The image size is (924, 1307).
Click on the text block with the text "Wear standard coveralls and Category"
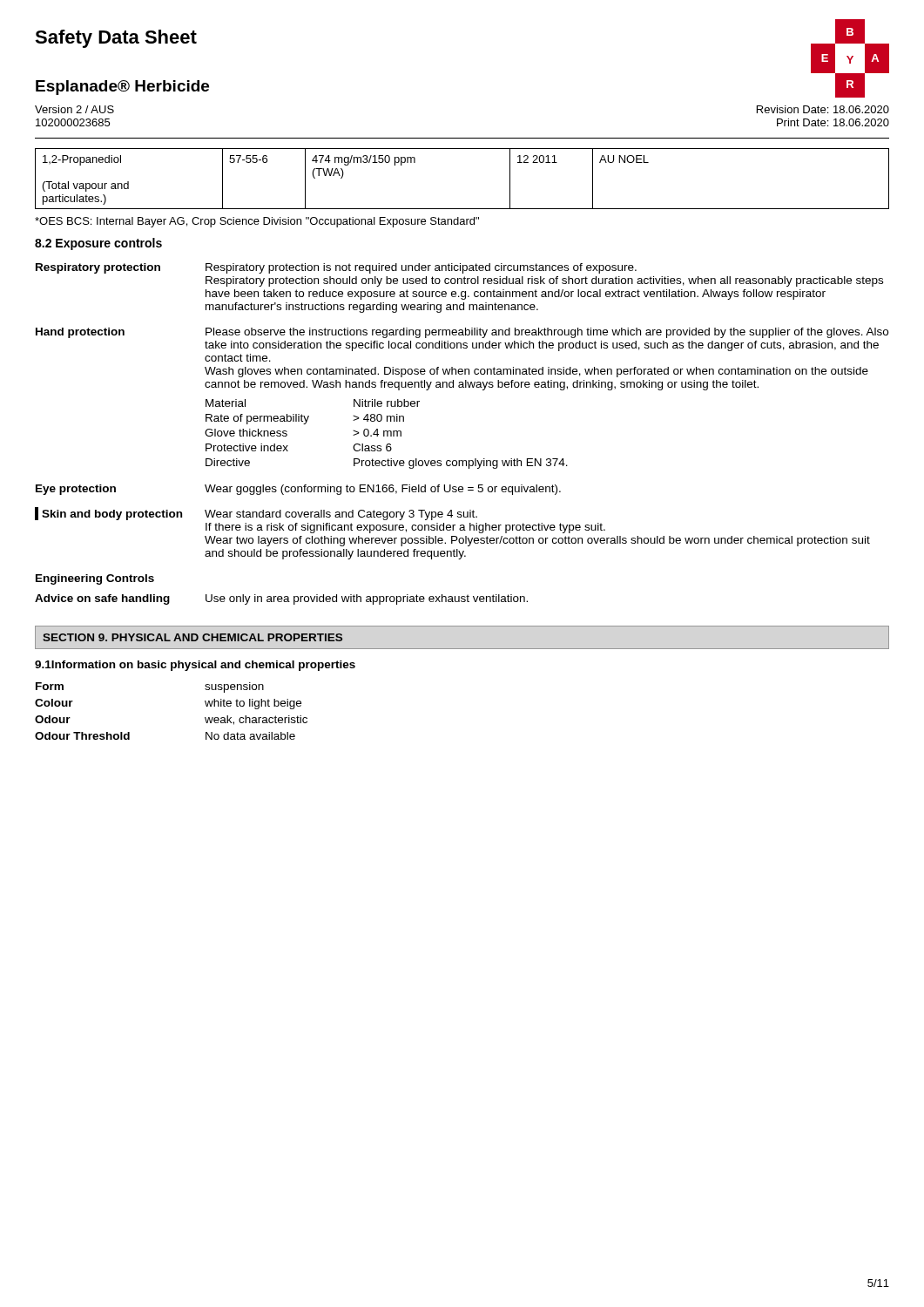537,533
